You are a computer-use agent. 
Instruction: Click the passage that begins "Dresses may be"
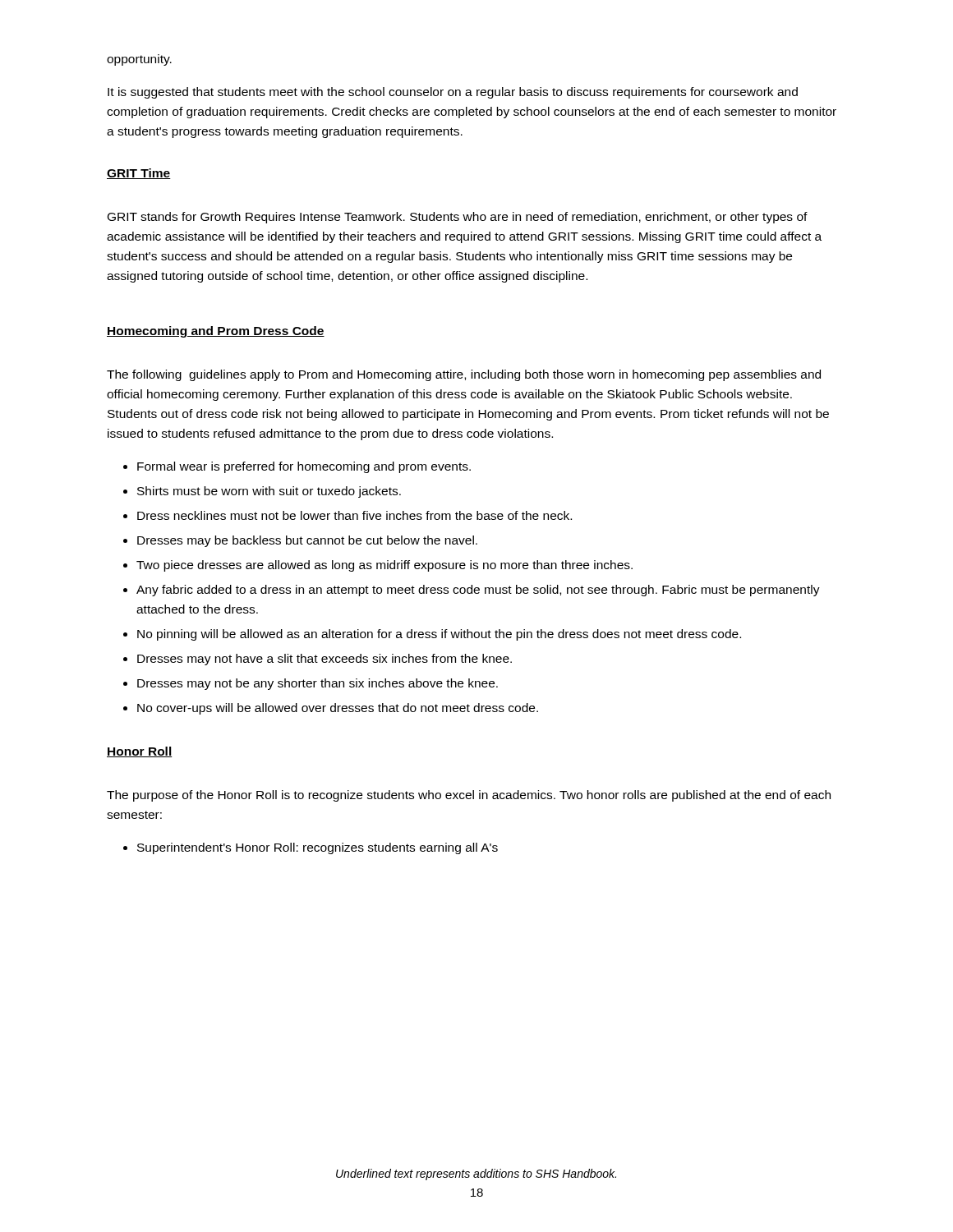tap(307, 541)
